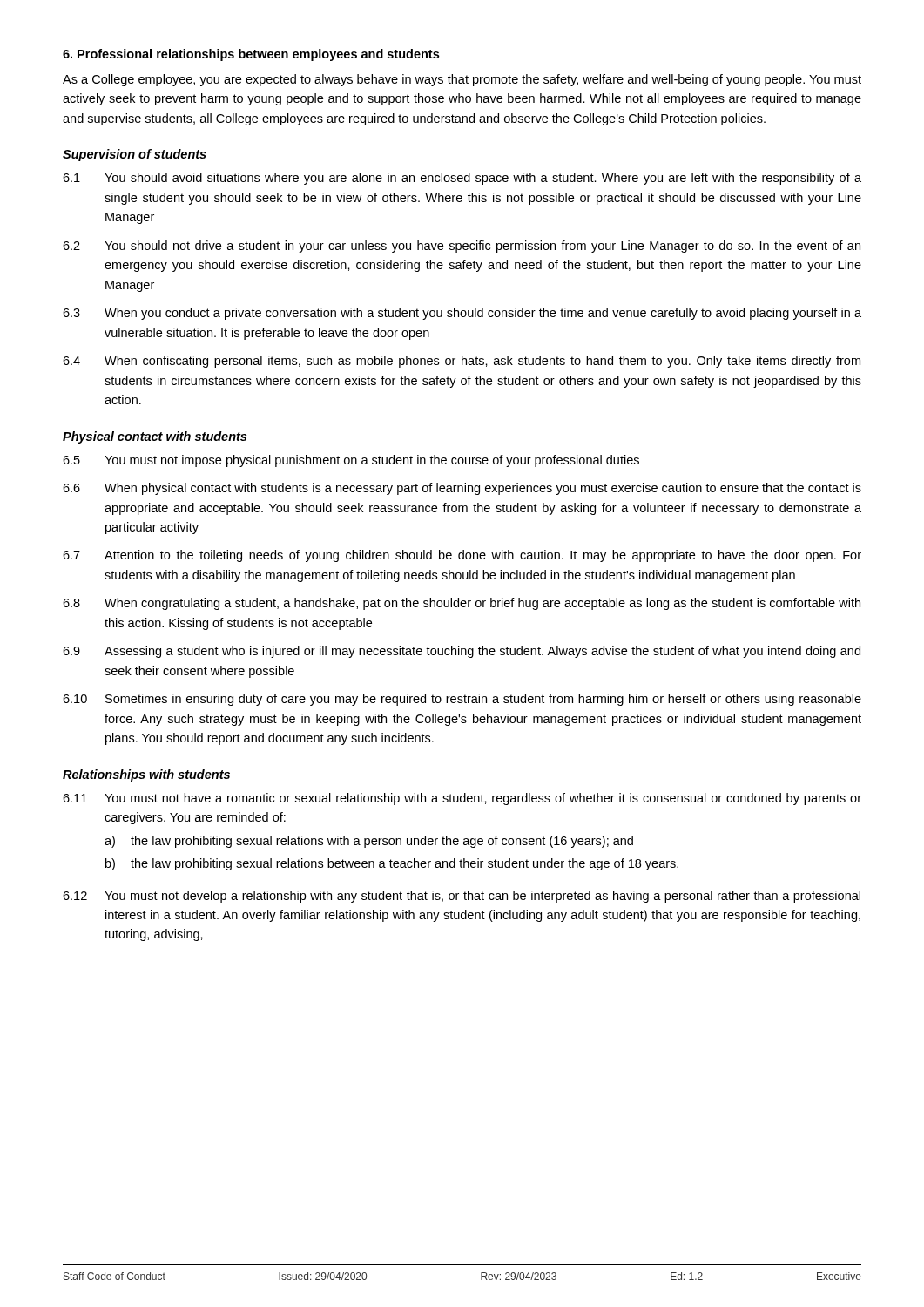Image resolution: width=924 pixels, height=1307 pixels.
Task: Where does it say "Relationships with students"?
Action: pos(147,774)
